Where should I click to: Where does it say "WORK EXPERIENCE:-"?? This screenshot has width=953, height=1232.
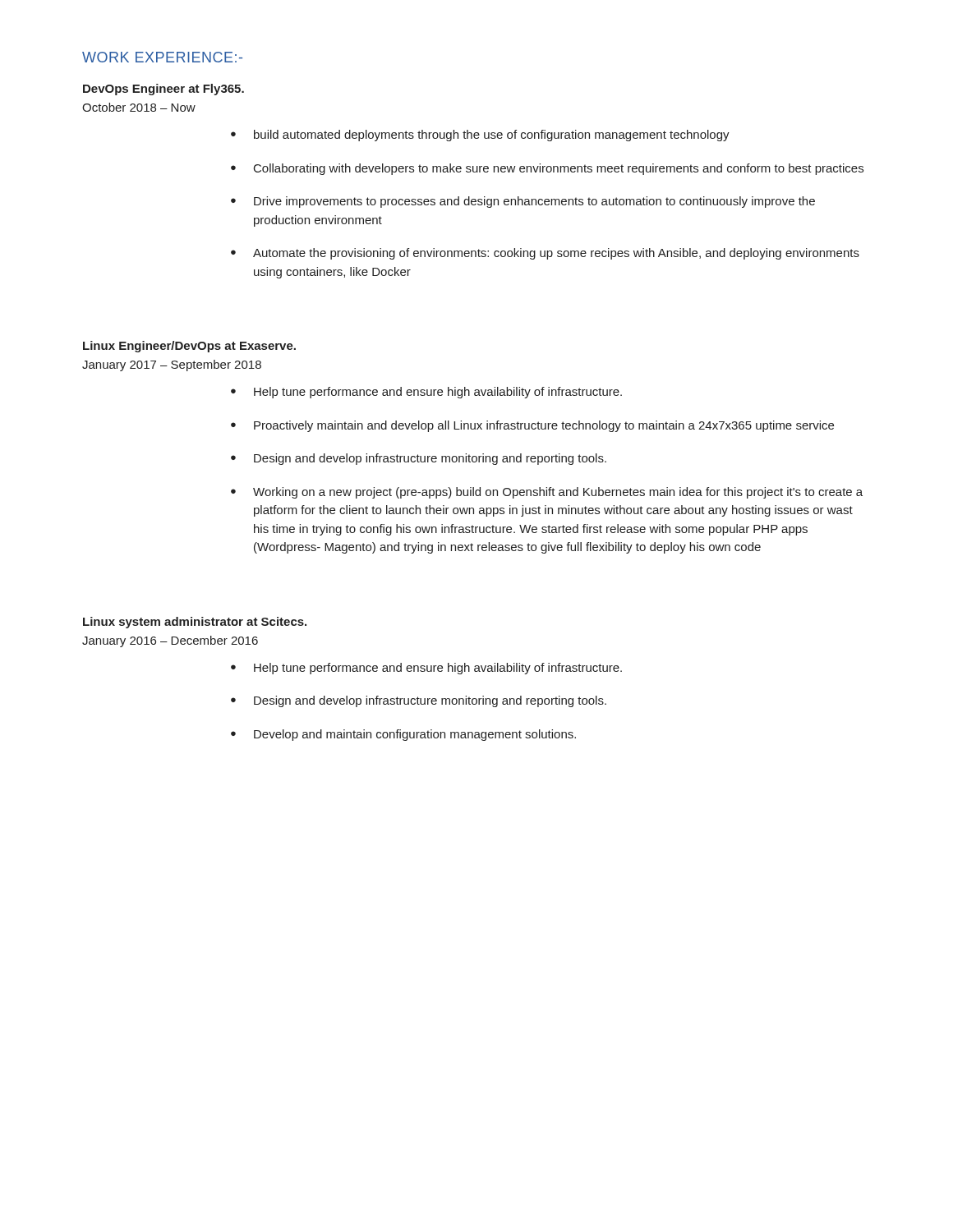pyautogui.click(x=163, y=58)
